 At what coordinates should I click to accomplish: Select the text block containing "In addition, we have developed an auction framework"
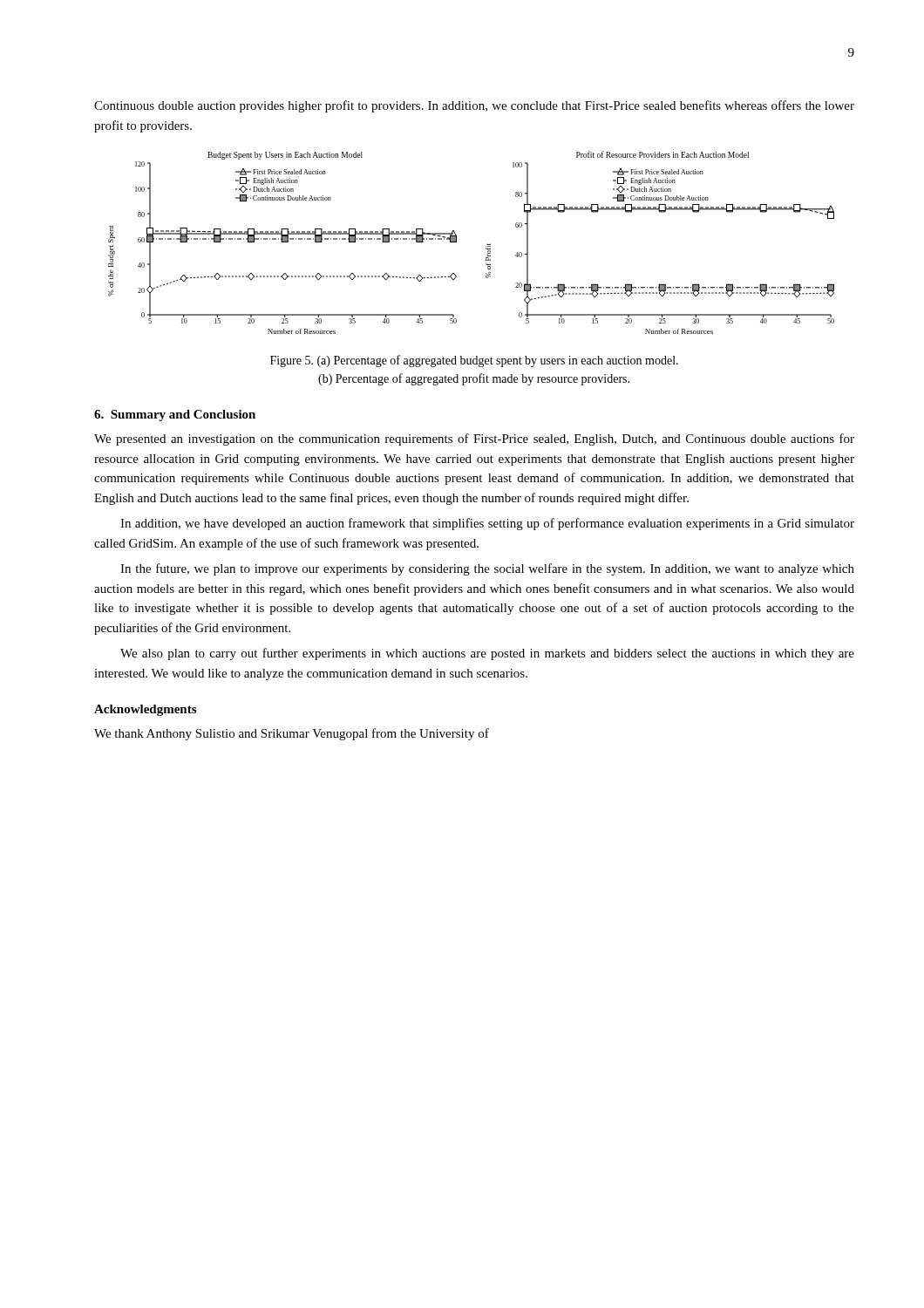(x=474, y=533)
